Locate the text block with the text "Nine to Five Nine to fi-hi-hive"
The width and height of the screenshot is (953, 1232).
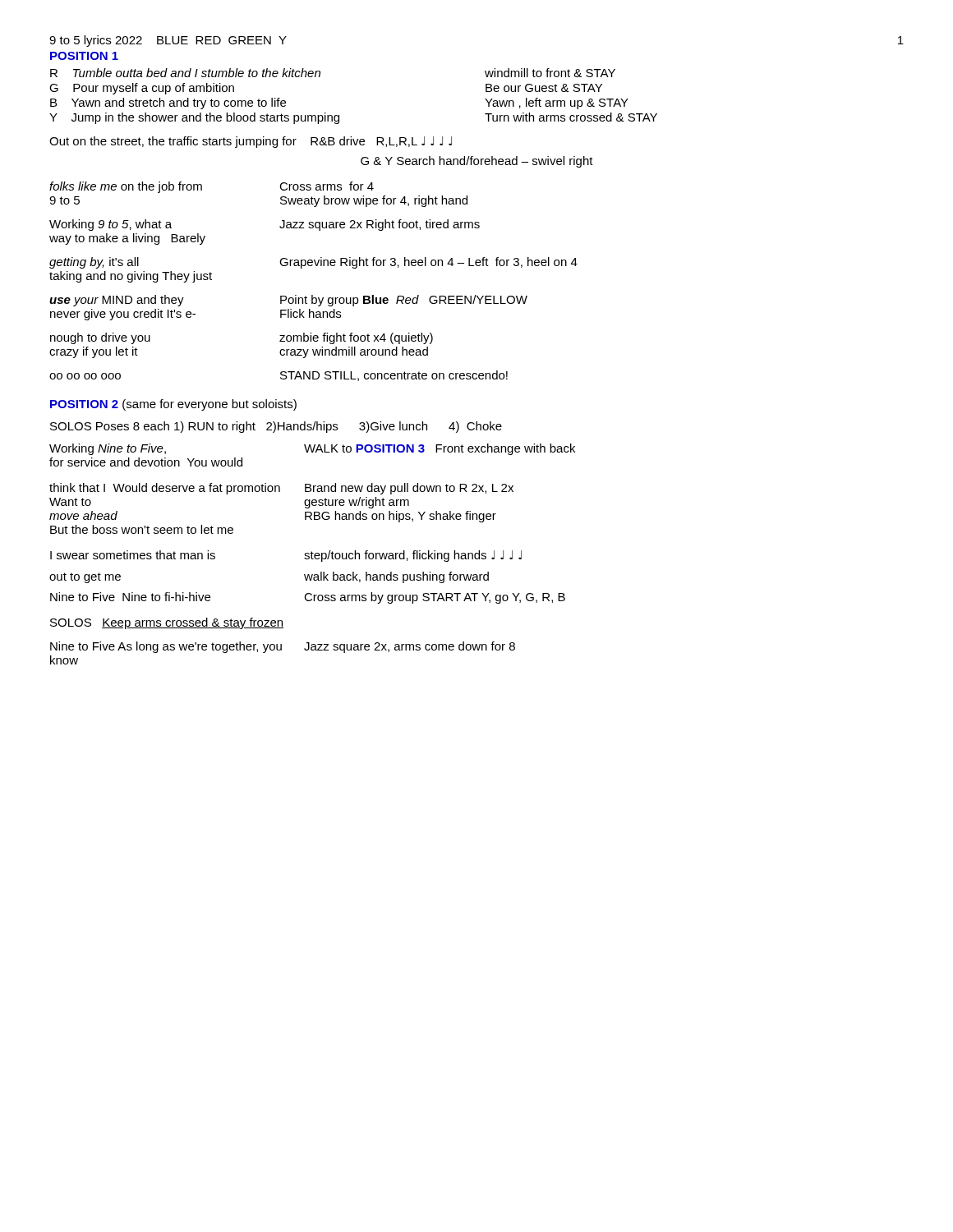(476, 597)
